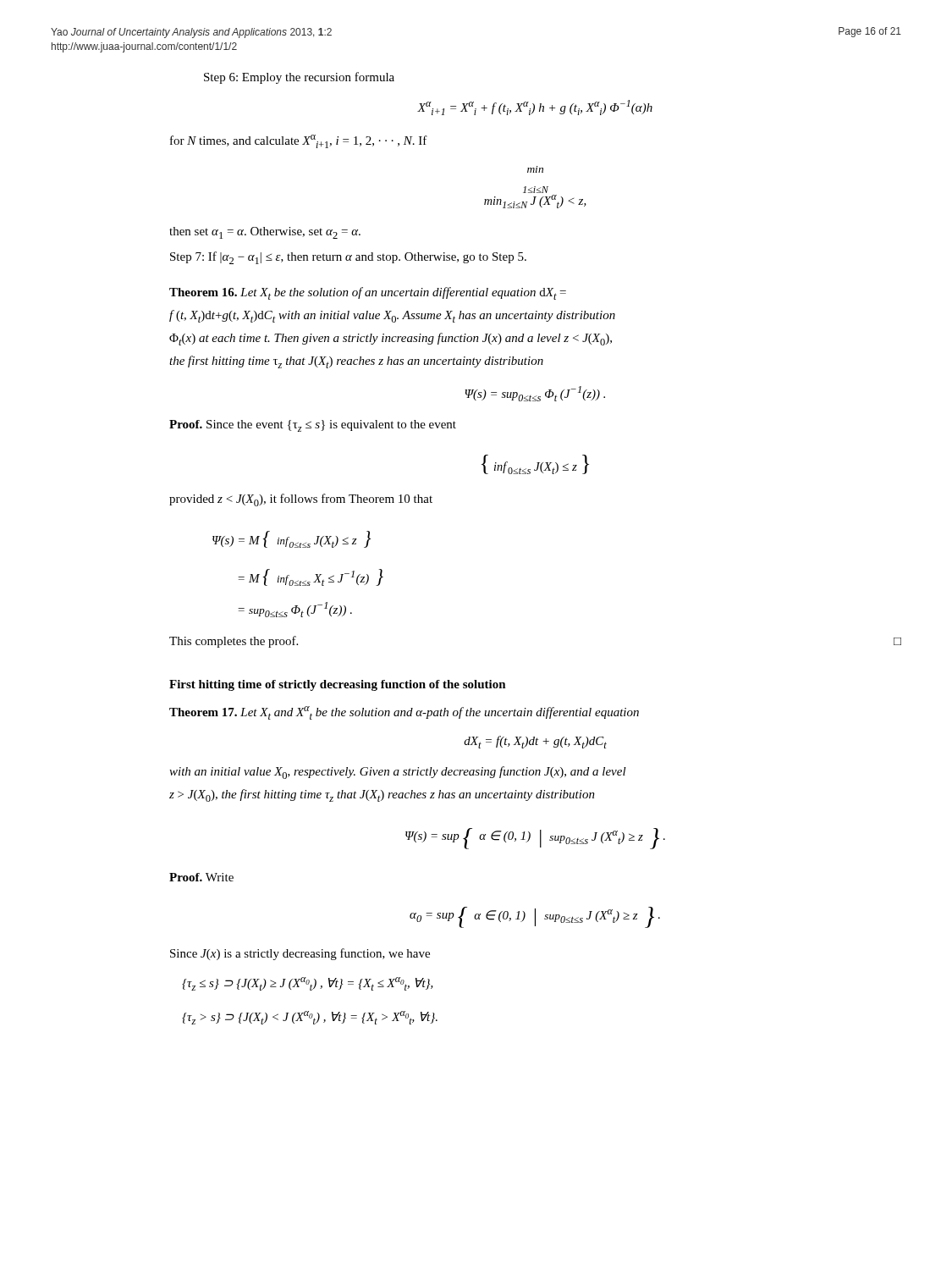Locate the formula with the text "min 1≤i≤N"
Screen dimensions: 1270x952
click(535, 179)
